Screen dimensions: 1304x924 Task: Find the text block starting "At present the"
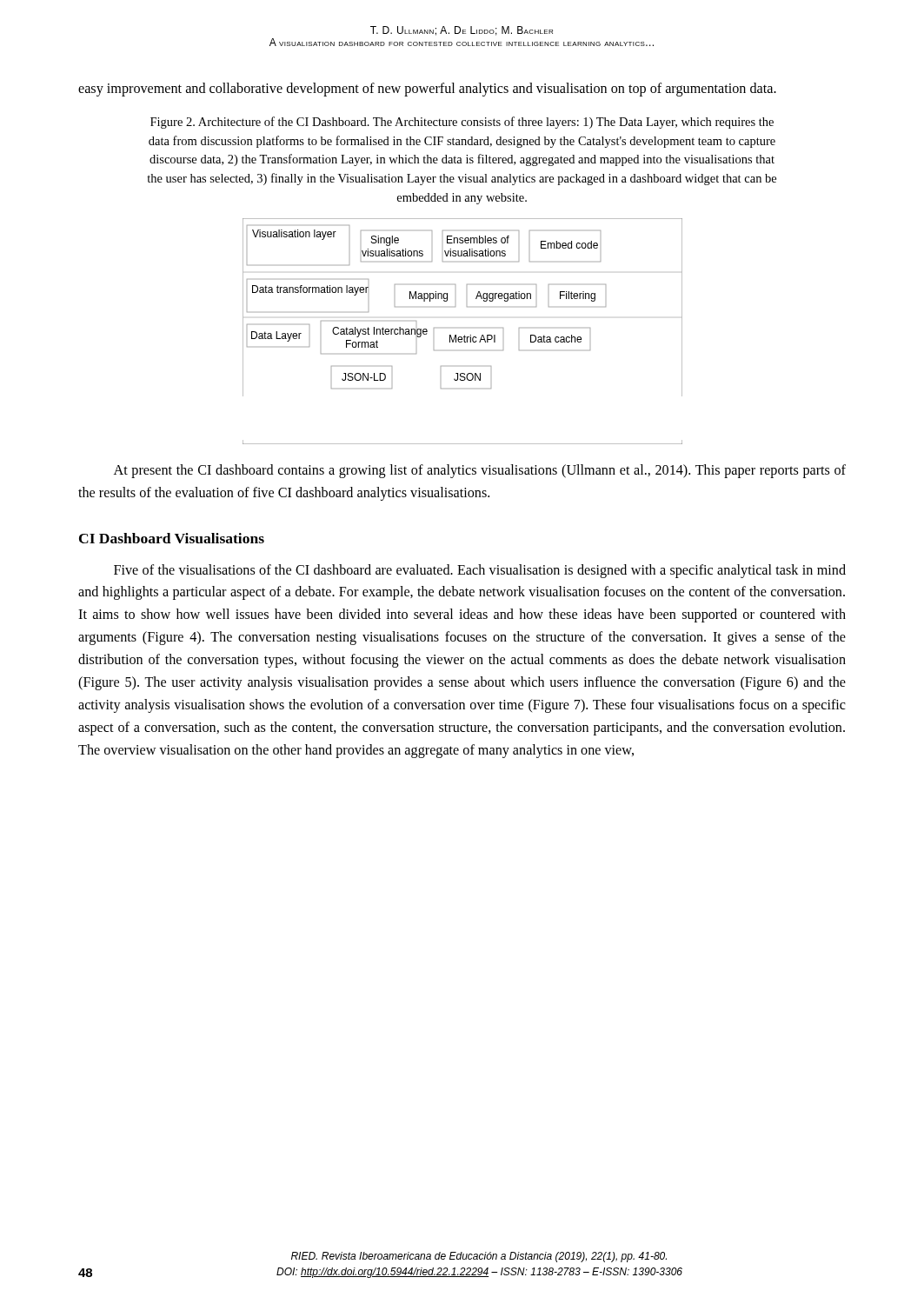pyautogui.click(x=462, y=481)
